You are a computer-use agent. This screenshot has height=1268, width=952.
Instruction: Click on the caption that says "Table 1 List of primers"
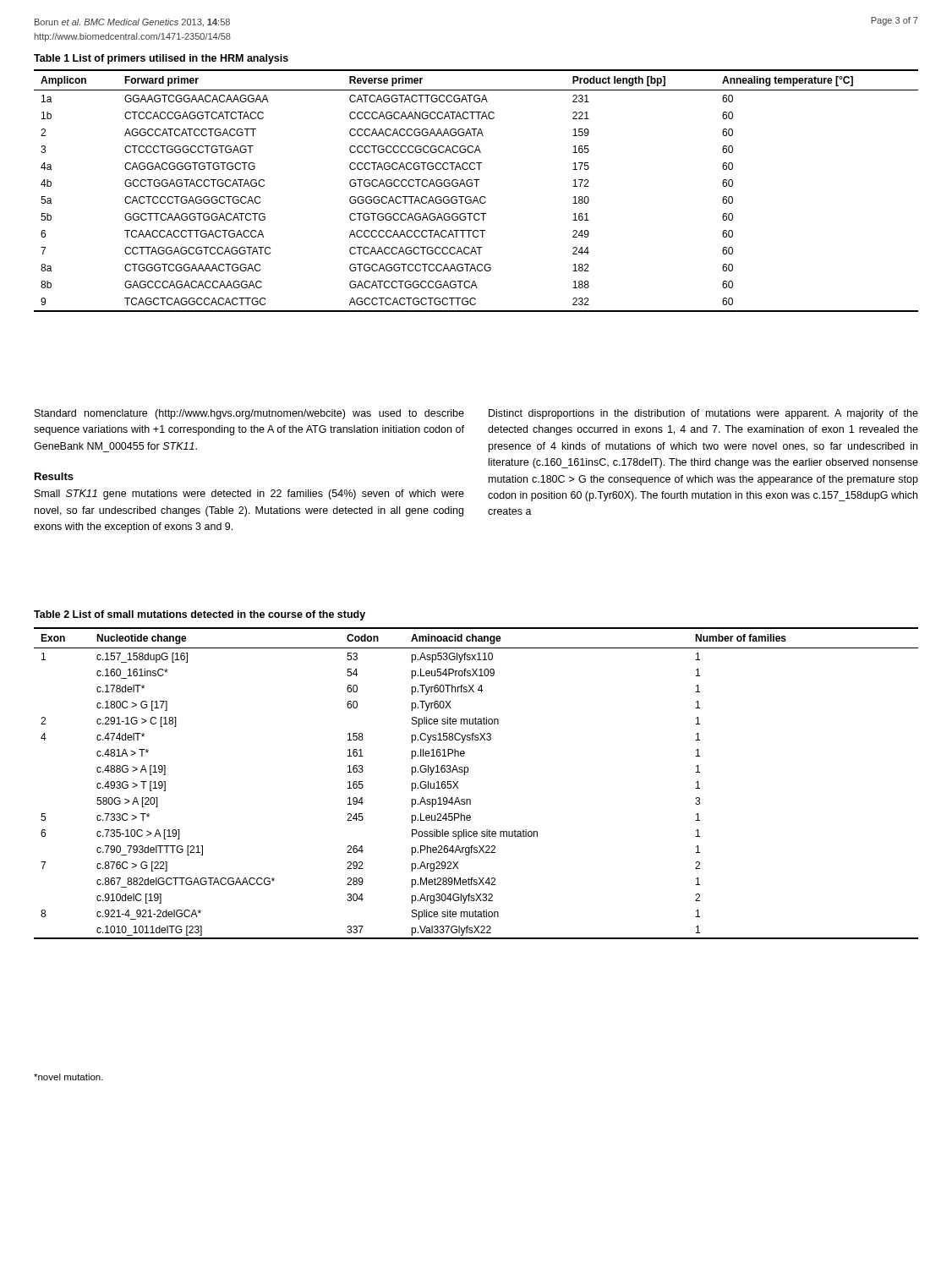161,58
